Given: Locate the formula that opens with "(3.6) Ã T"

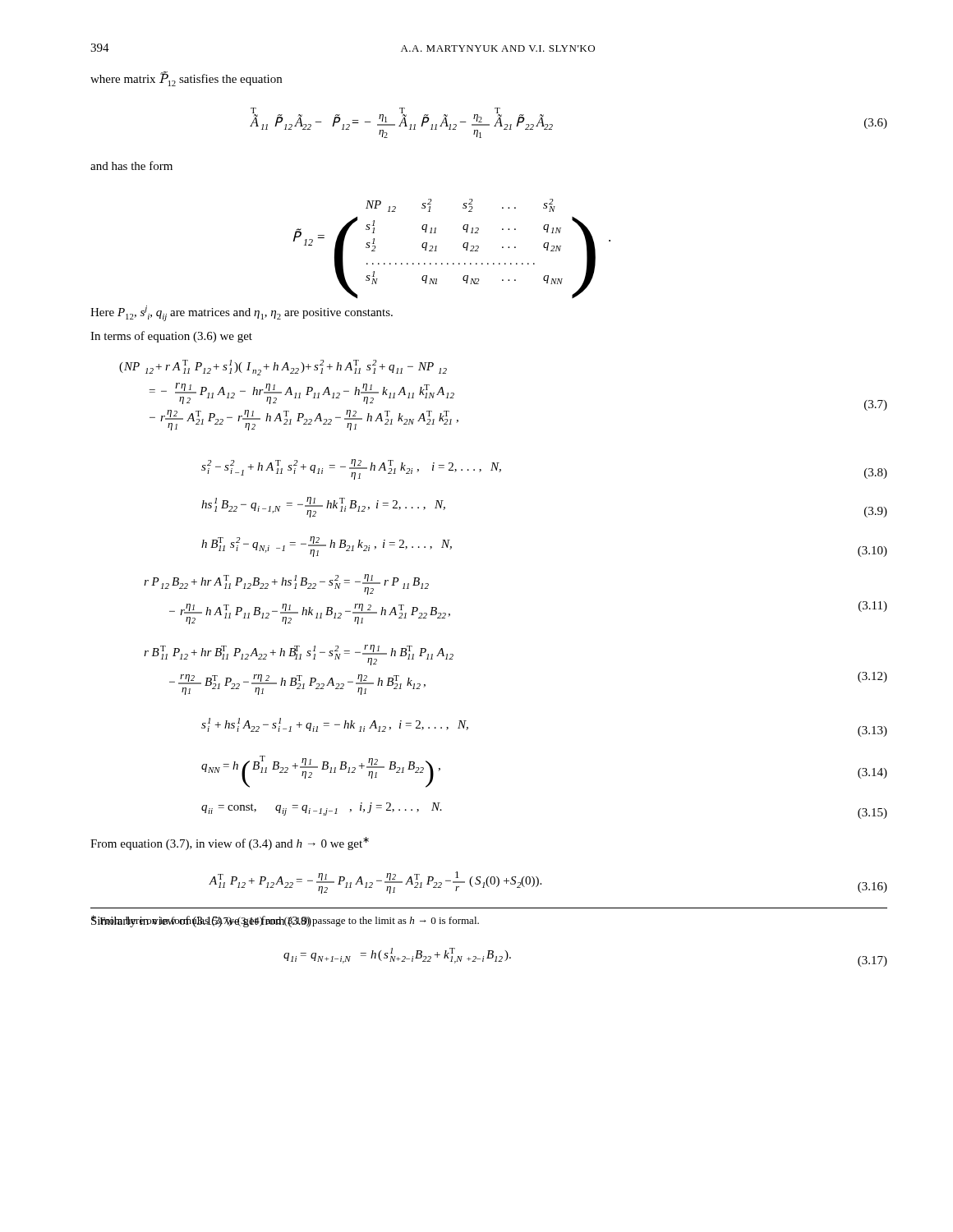Looking at the screenshot, I should 489,123.
